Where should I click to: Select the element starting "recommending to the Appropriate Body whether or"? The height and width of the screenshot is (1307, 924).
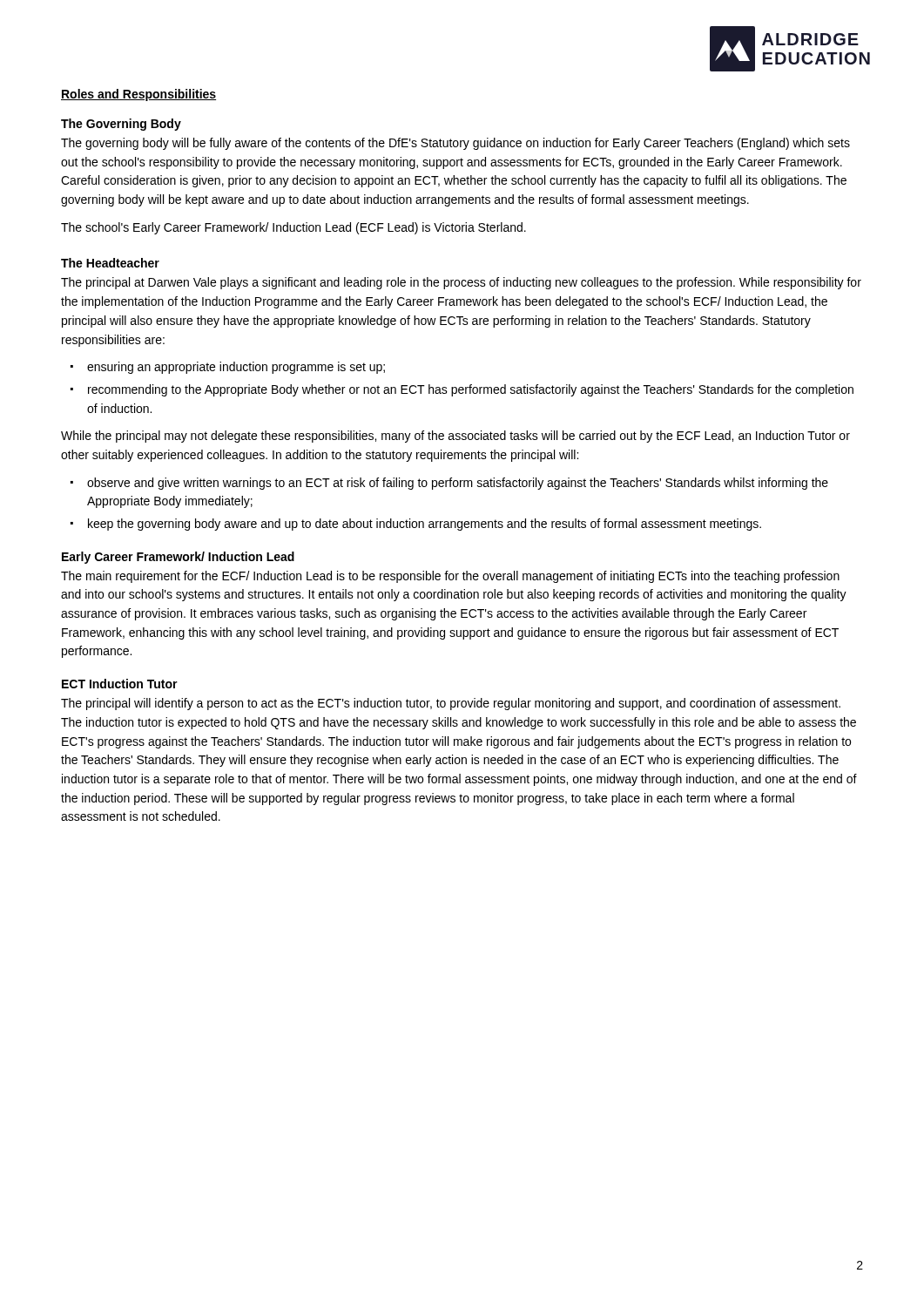coord(471,399)
